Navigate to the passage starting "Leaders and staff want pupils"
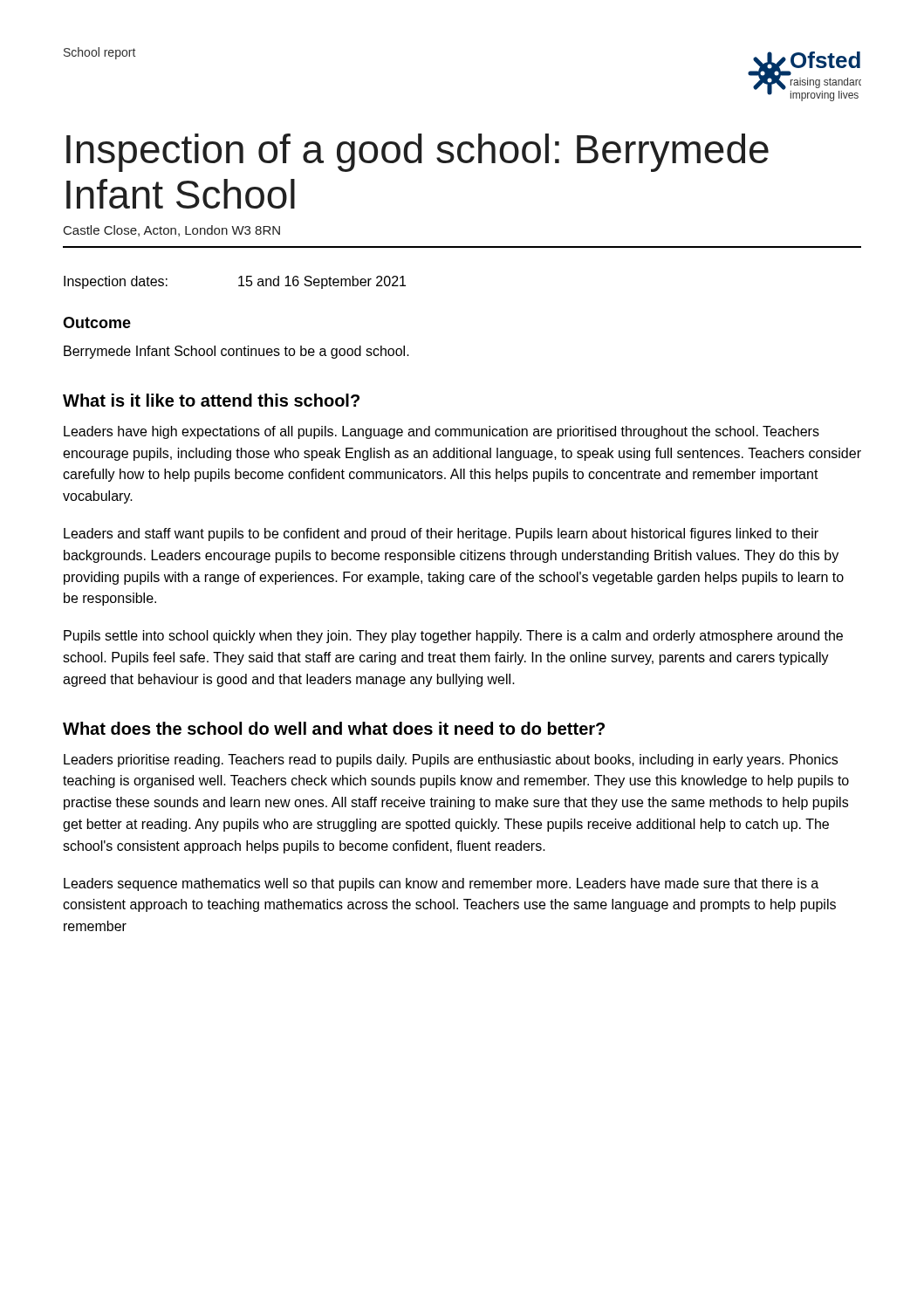 [453, 566]
